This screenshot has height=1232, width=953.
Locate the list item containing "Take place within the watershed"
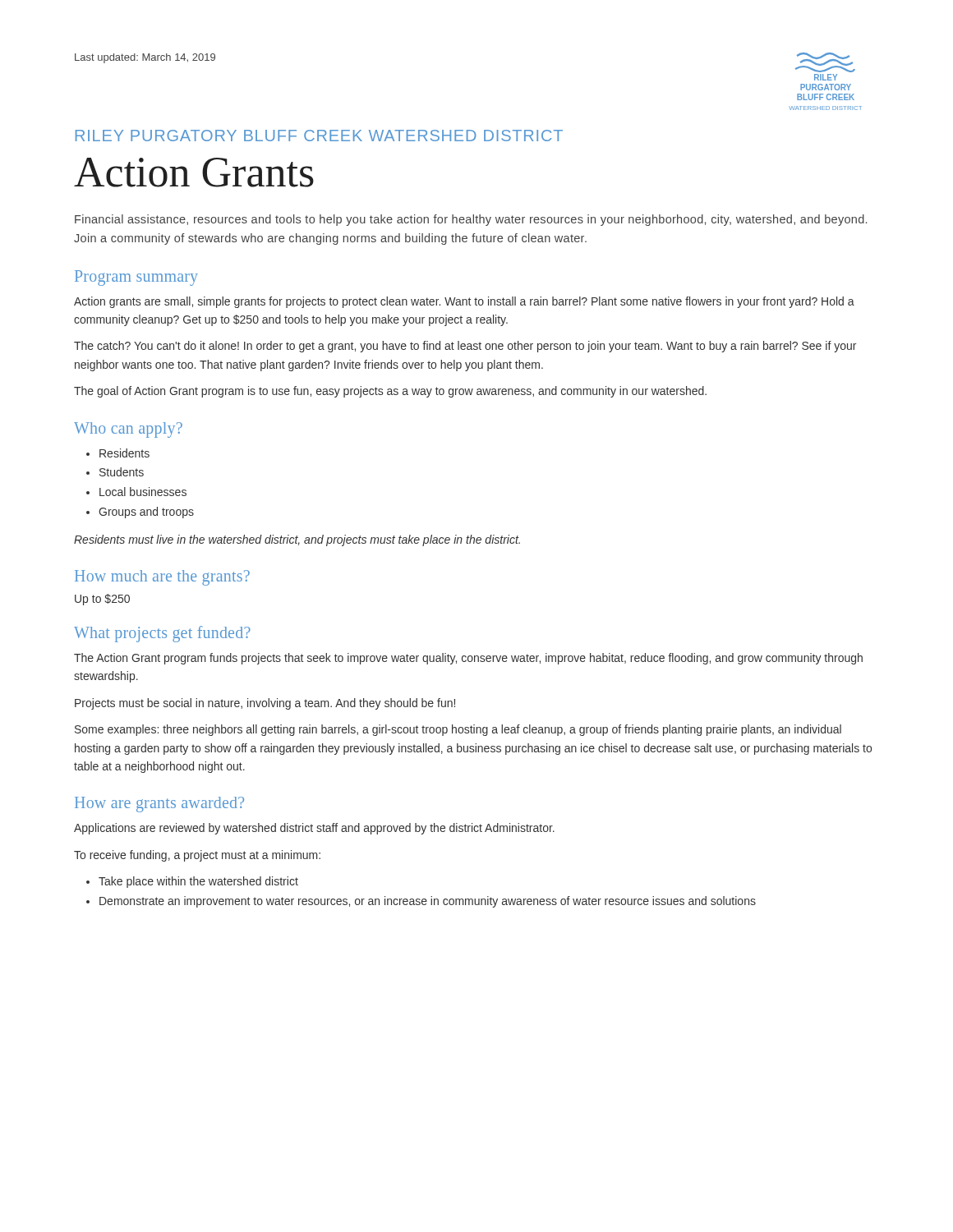(198, 881)
